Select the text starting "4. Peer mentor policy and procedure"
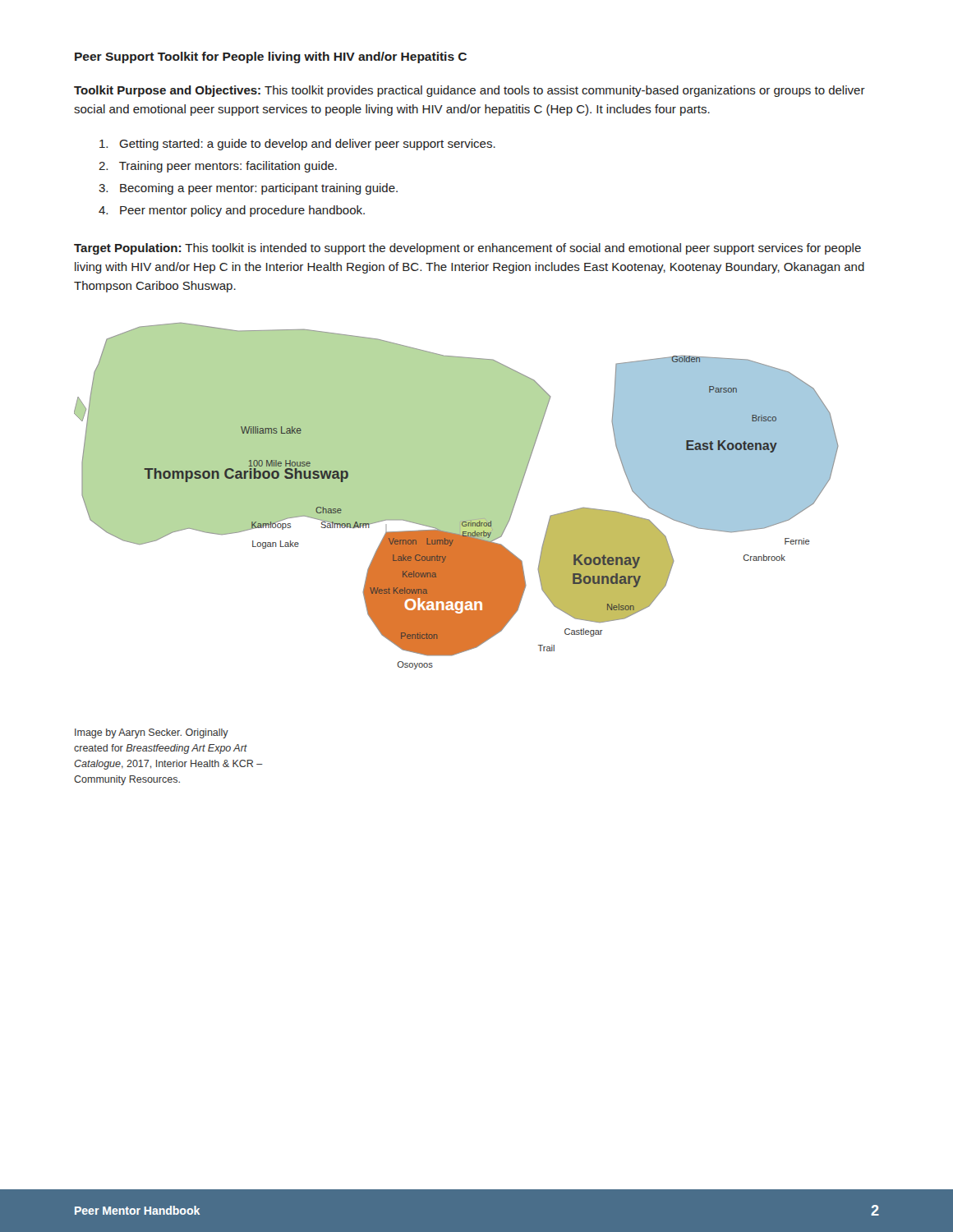The image size is (953, 1232). click(x=232, y=210)
